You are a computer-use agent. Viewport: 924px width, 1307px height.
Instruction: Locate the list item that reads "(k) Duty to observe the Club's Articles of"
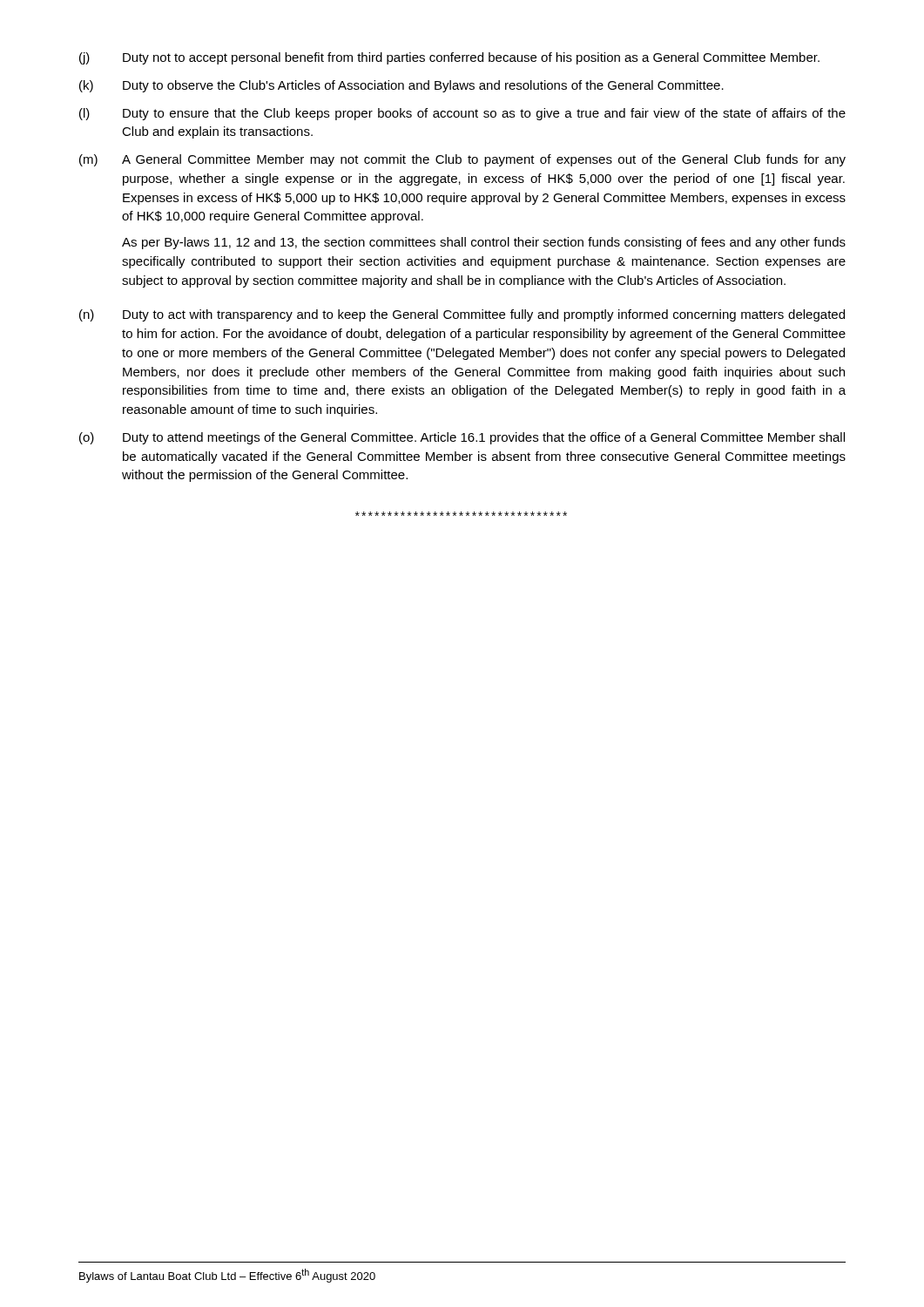462,85
